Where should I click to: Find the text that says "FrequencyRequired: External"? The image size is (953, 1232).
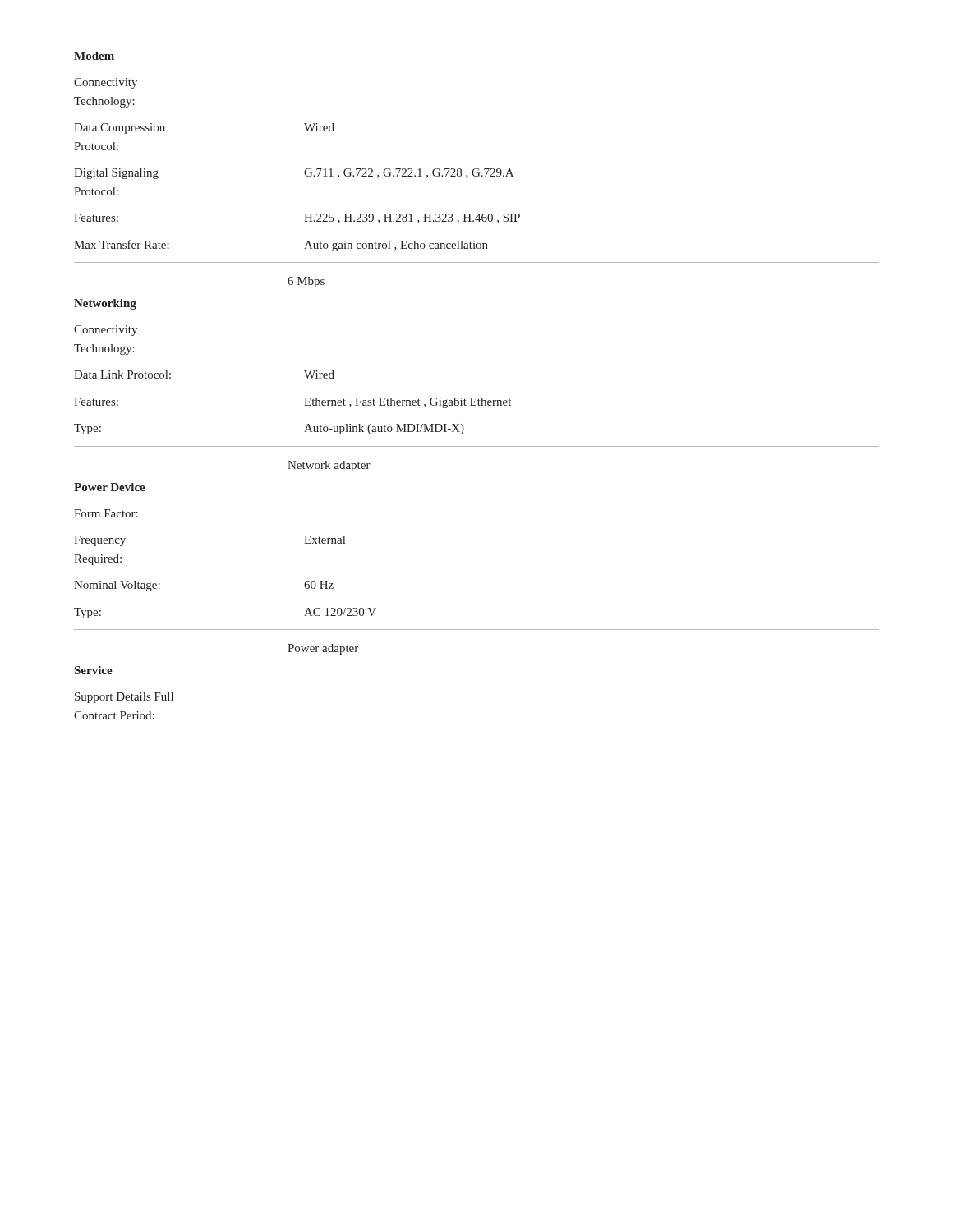pyautogui.click(x=101, y=541)
